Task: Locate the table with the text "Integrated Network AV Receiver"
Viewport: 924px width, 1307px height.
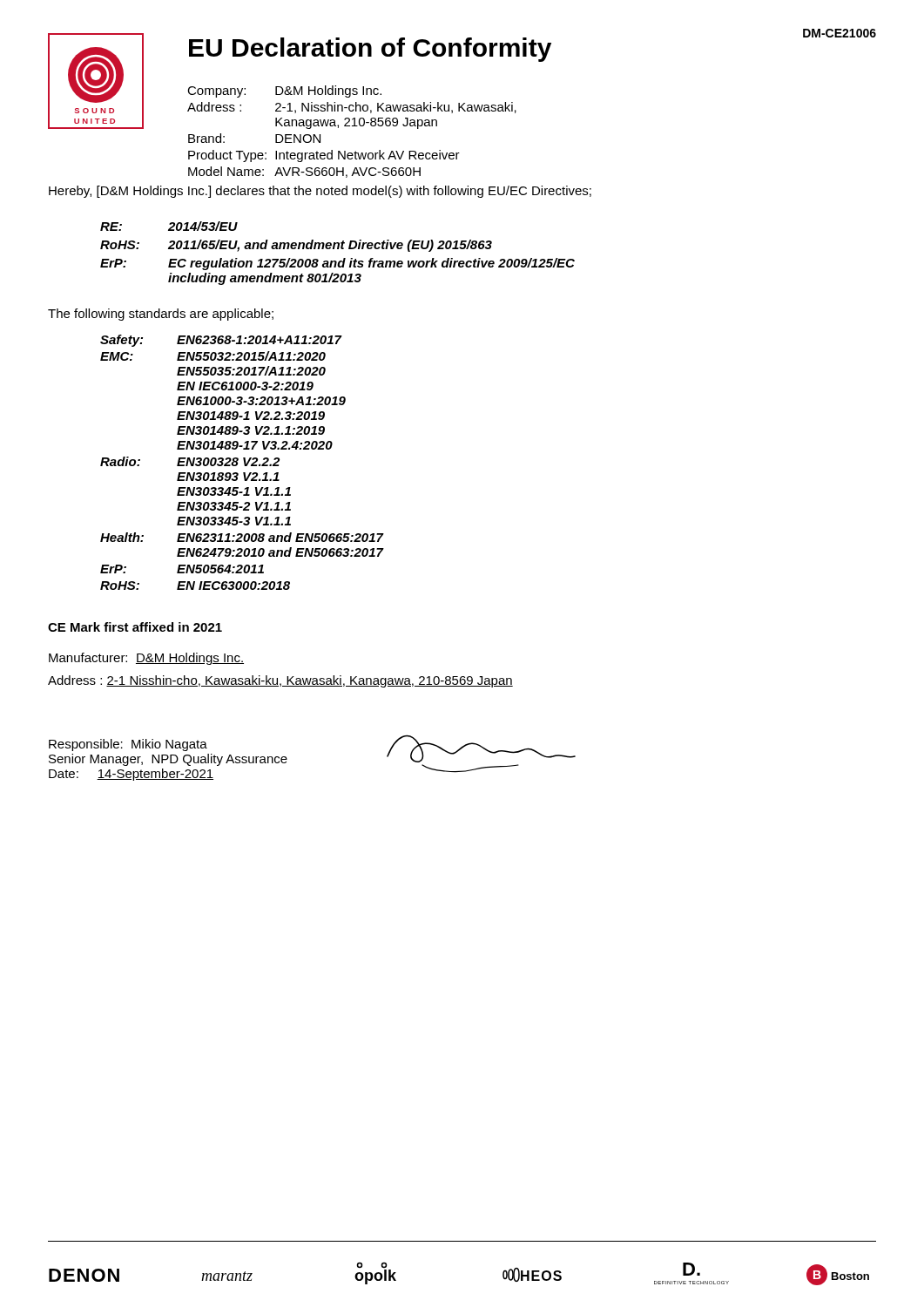Action: [x=532, y=131]
